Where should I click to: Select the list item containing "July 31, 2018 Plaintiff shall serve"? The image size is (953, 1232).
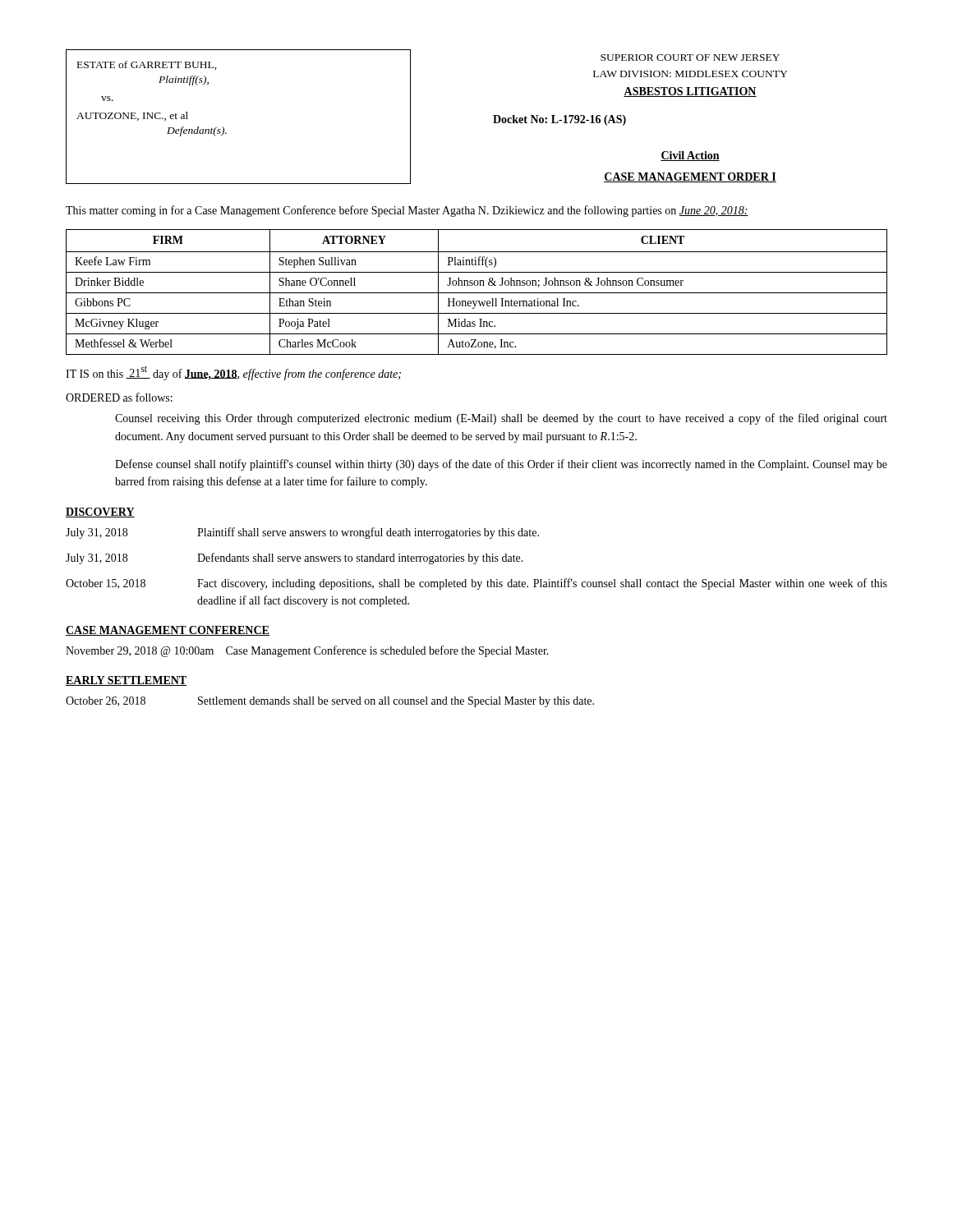click(476, 533)
